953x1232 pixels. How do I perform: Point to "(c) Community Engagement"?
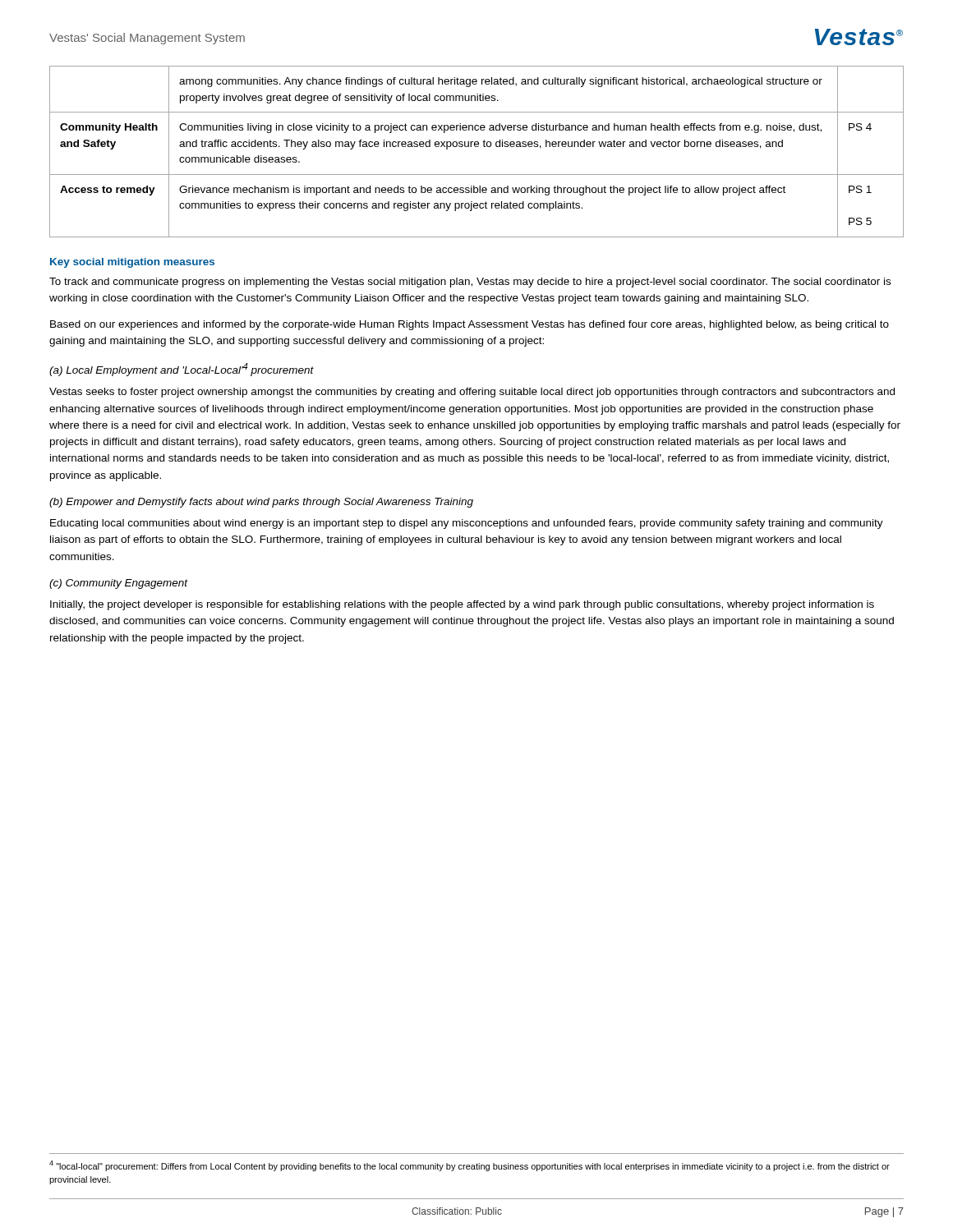click(x=118, y=582)
